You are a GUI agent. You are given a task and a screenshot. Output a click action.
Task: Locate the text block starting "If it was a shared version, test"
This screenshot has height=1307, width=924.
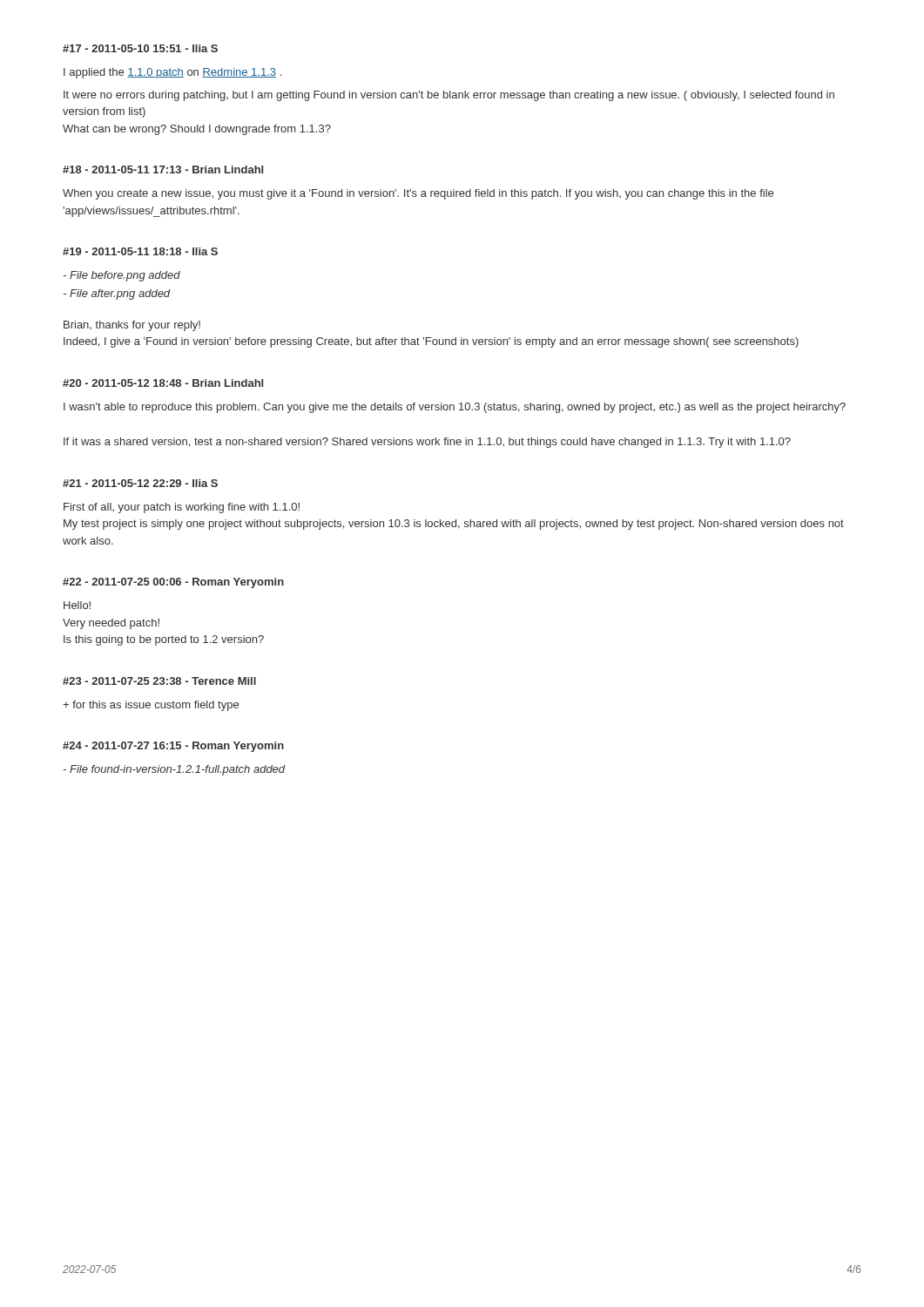click(427, 441)
